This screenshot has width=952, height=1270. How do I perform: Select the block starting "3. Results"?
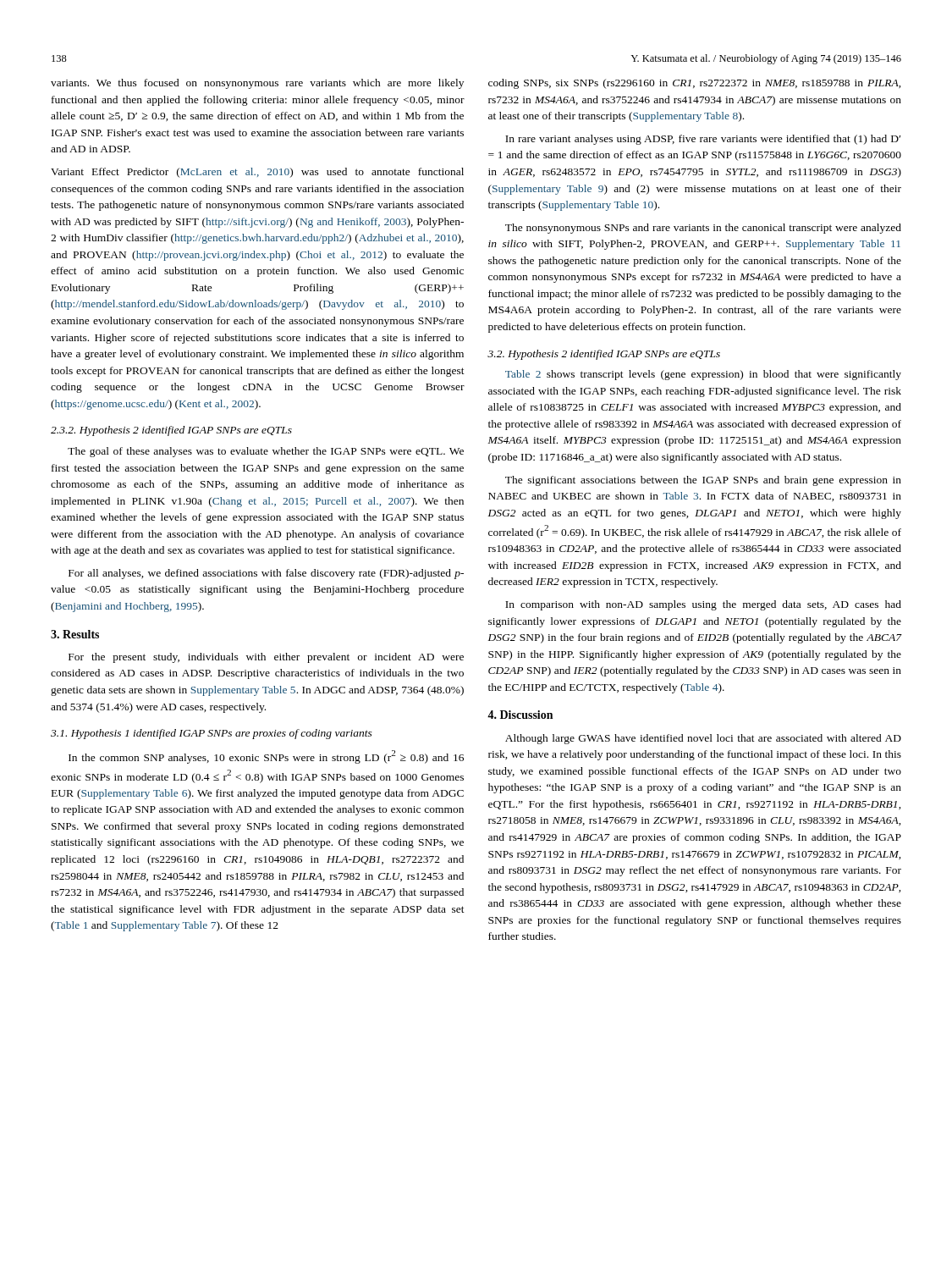tap(75, 634)
